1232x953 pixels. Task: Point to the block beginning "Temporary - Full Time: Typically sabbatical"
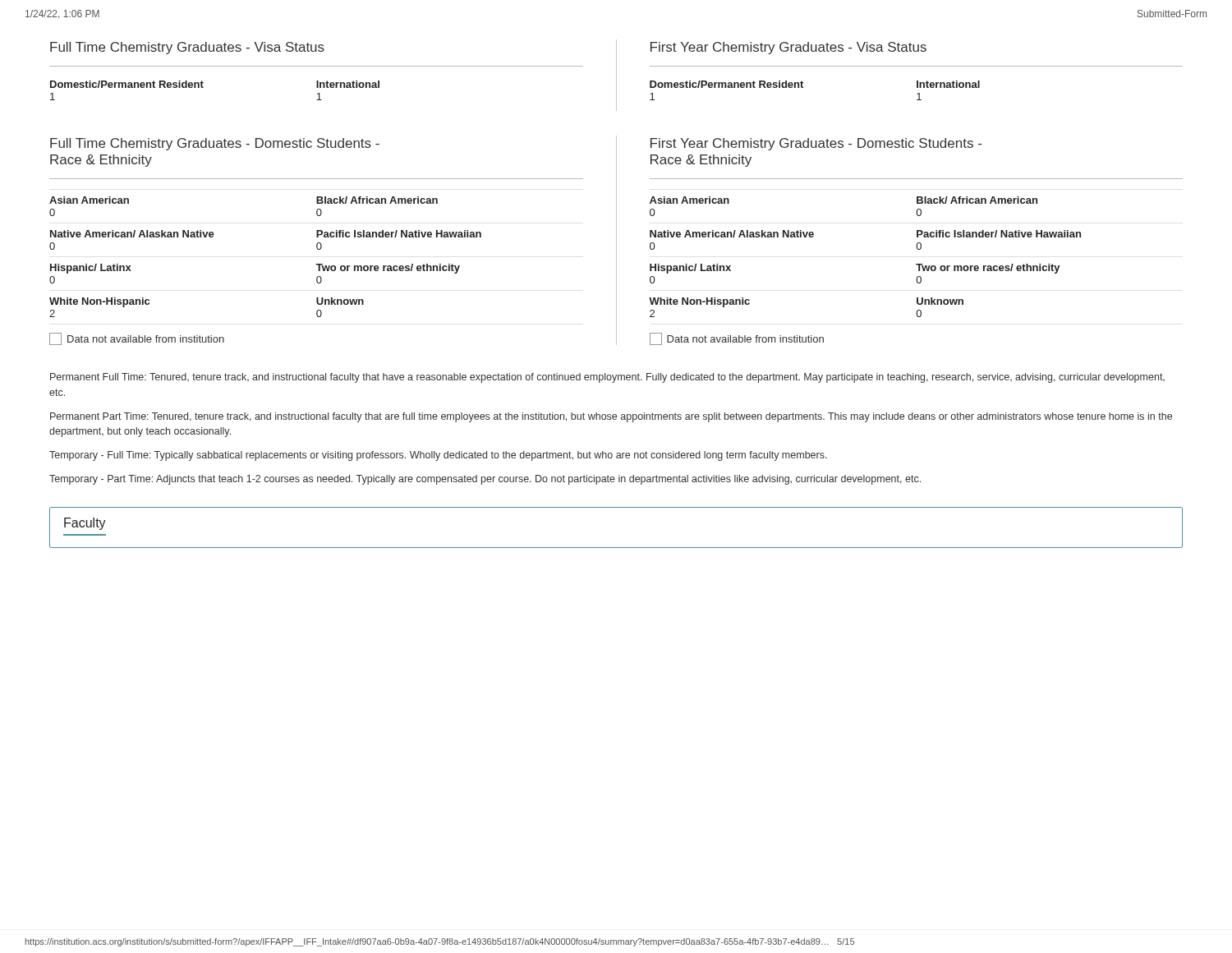click(x=616, y=455)
